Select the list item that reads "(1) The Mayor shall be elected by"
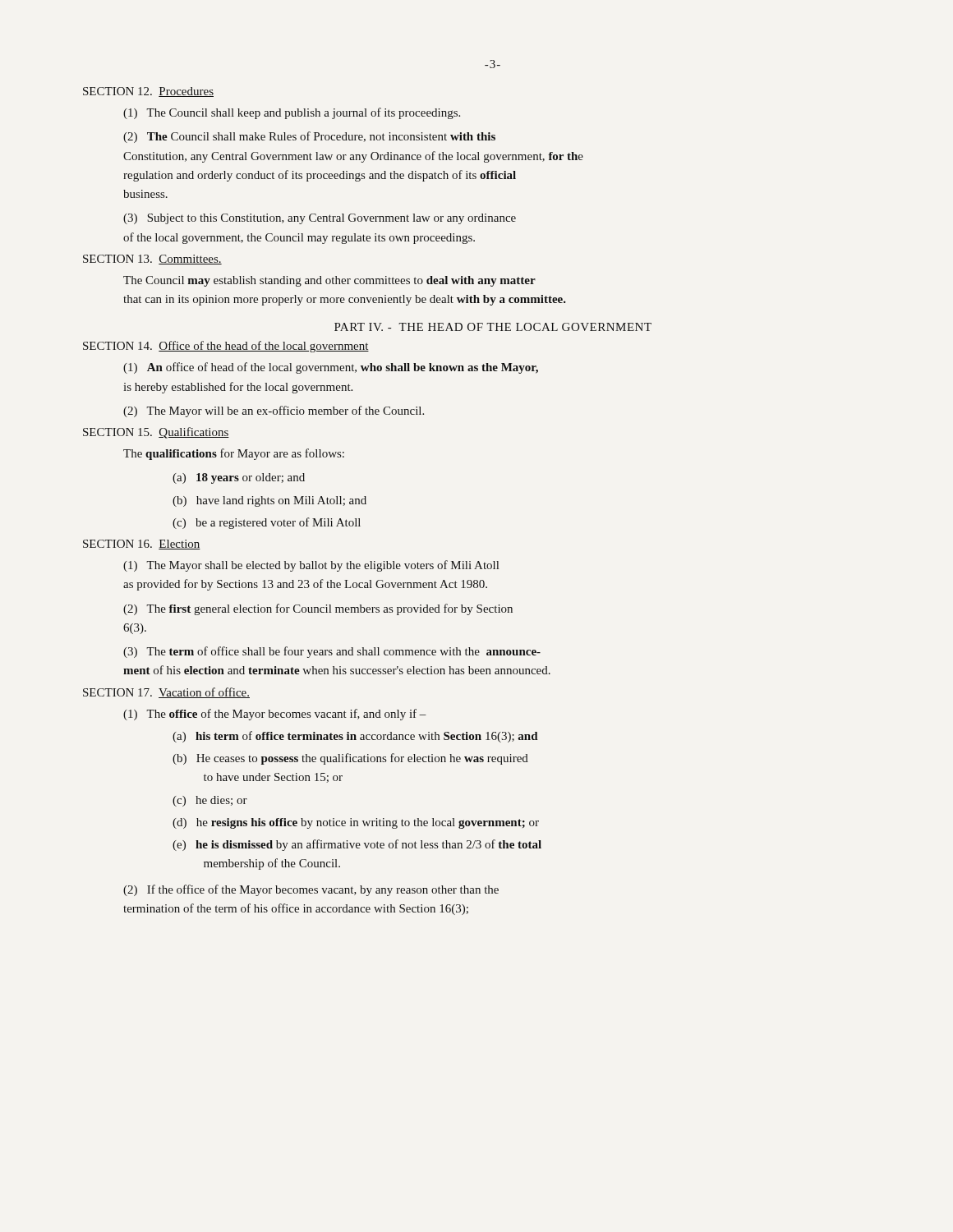The image size is (953, 1232). point(311,575)
